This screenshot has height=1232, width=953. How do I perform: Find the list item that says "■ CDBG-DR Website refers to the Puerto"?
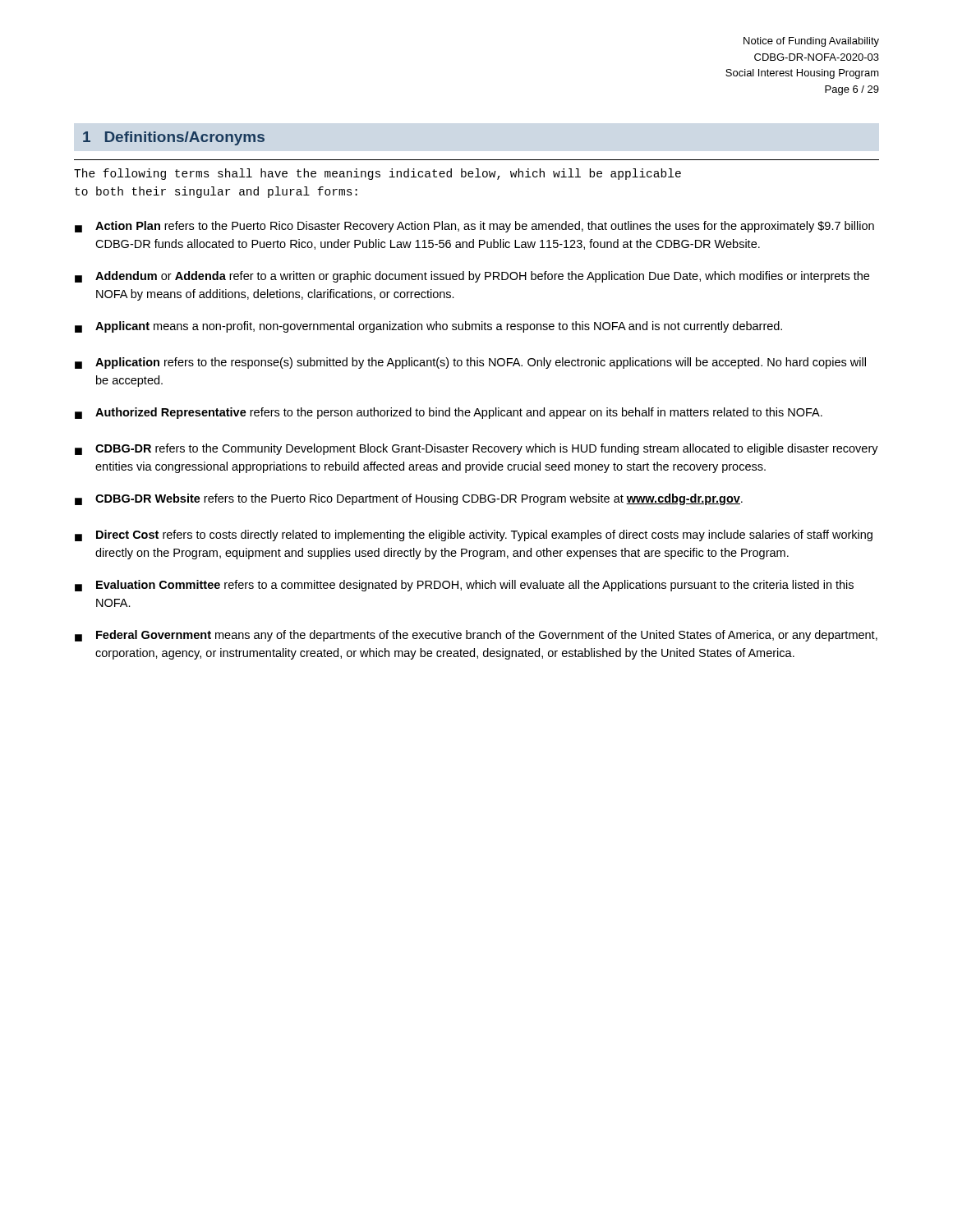coord(409,501)
